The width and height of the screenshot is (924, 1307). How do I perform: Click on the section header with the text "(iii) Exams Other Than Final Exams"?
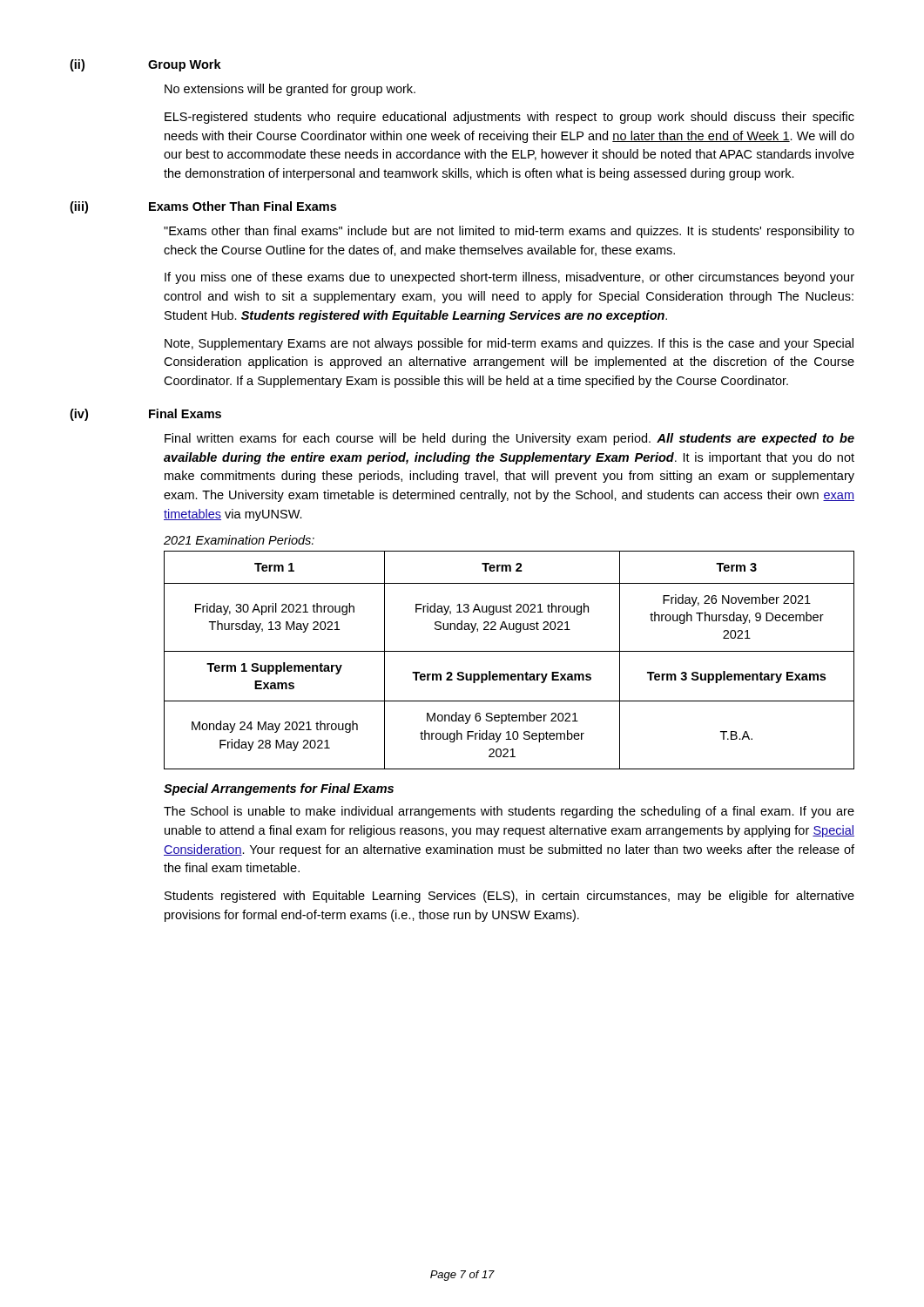click(203, 206)
